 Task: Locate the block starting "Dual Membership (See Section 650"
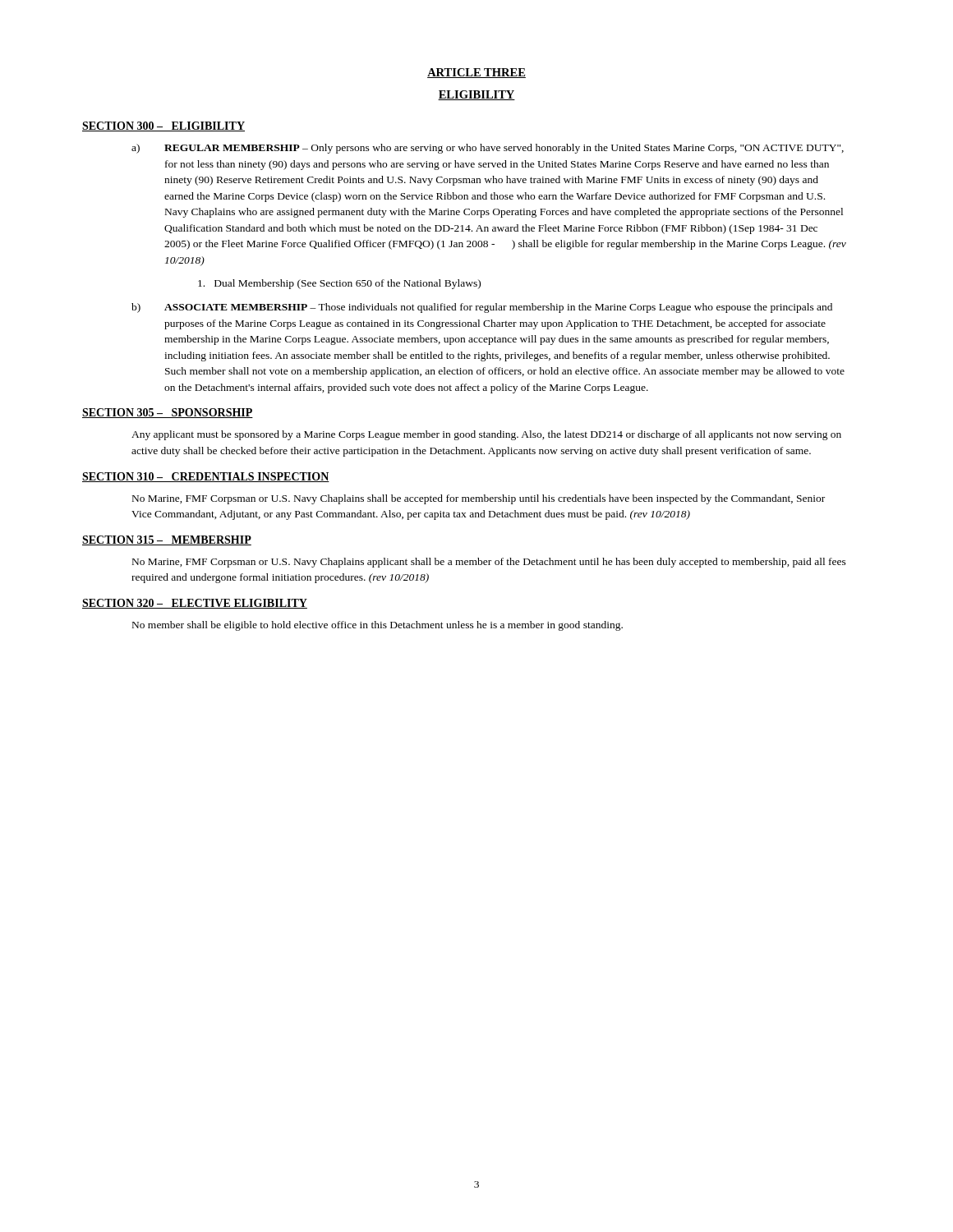[339, 282]
